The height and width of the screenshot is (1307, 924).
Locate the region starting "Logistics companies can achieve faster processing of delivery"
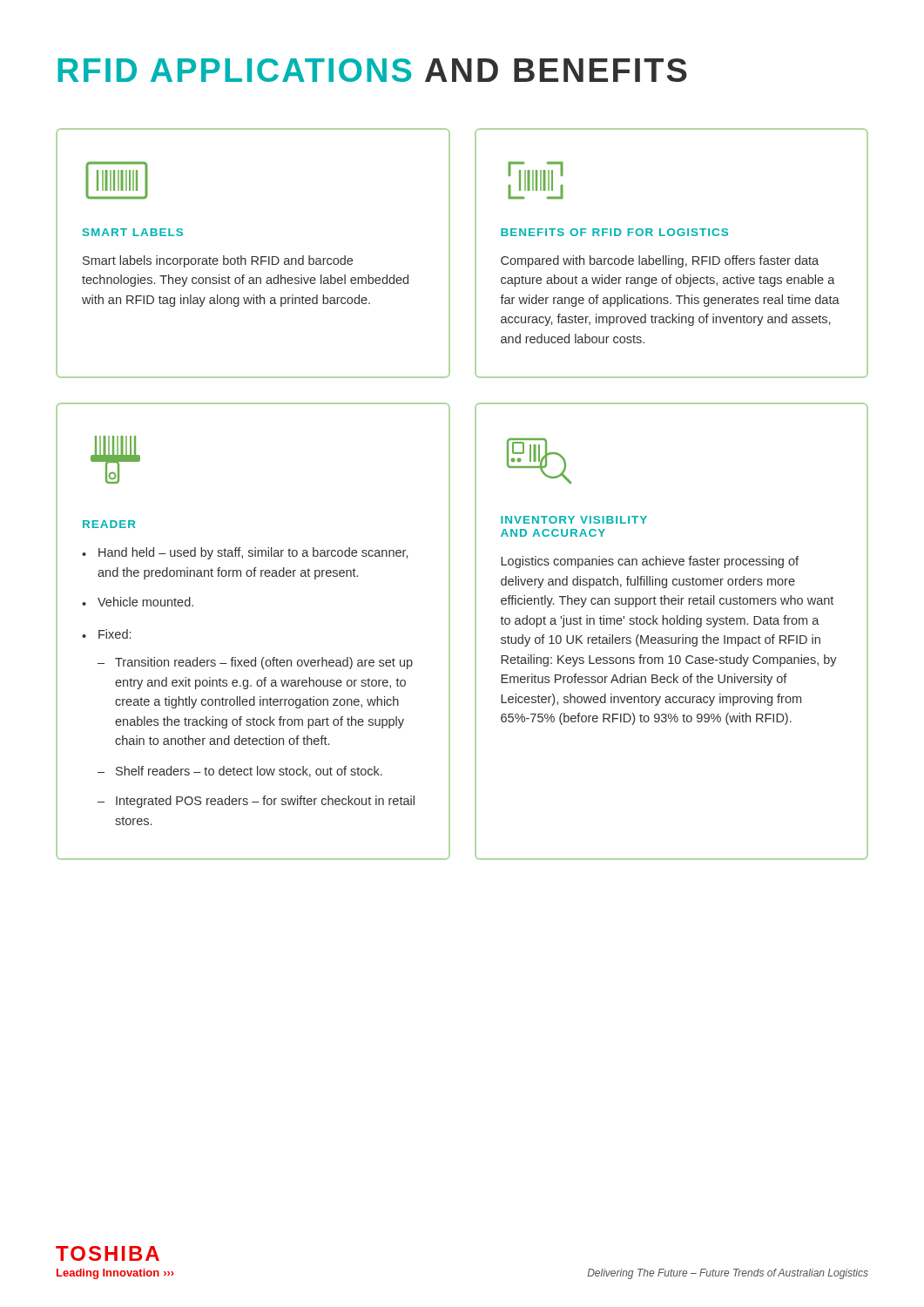[x=668, y=640]
